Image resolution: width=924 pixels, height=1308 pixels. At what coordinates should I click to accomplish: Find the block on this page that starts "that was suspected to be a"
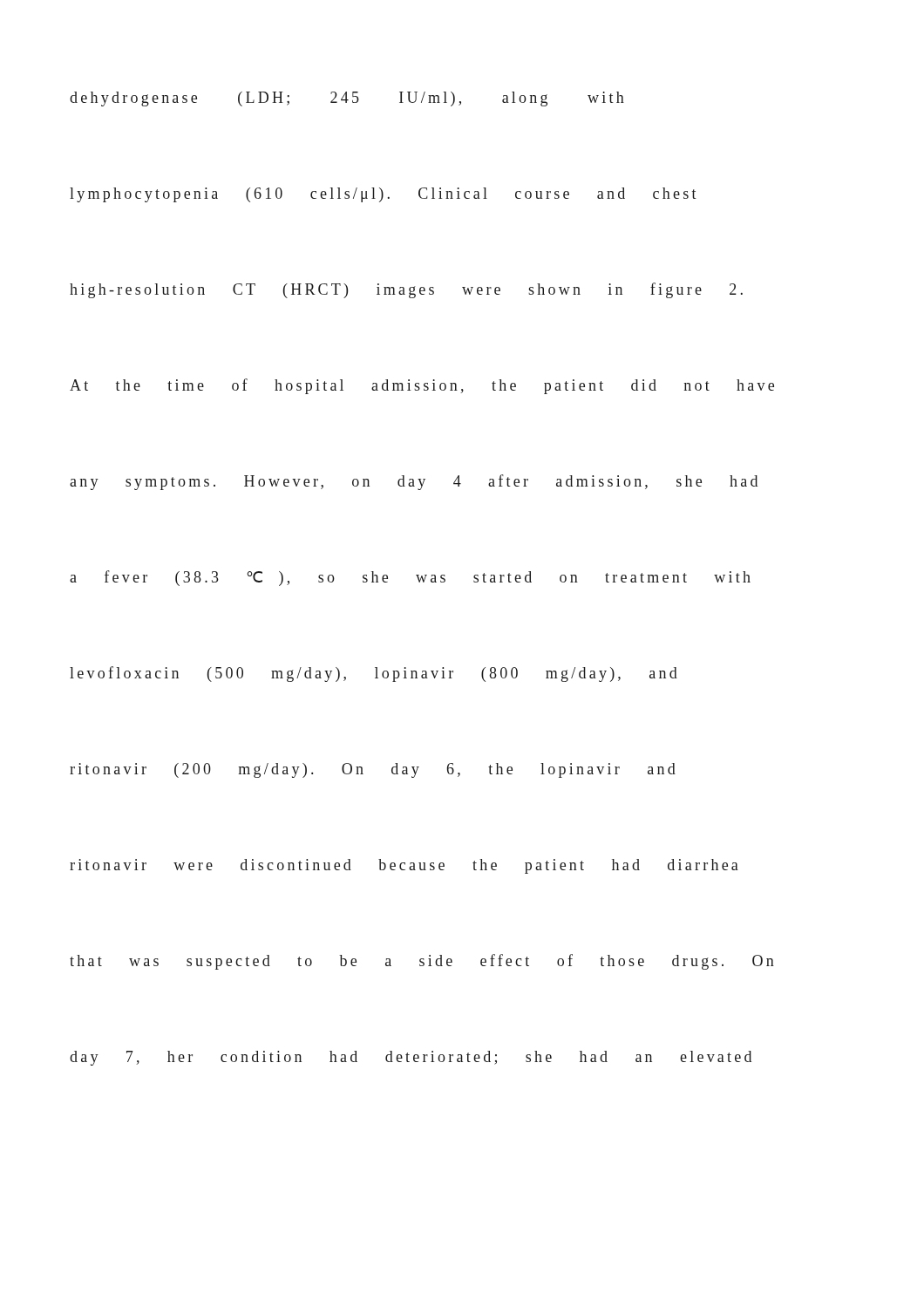tap(423, 961)
